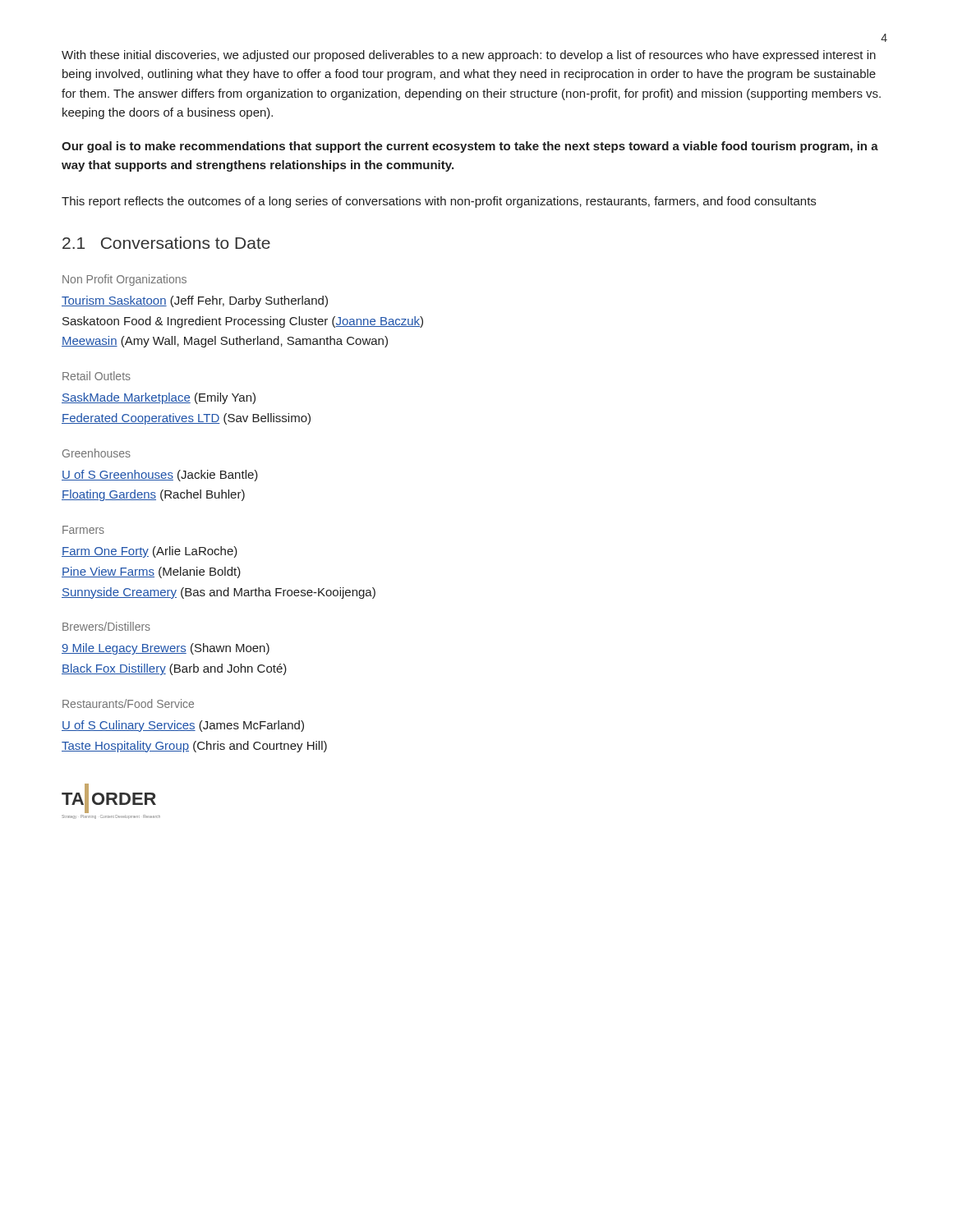Select the text block starting "SaskMade Marketplace (Emily Yan)"
The image size is (953, 1232).
tap(159, 397)
